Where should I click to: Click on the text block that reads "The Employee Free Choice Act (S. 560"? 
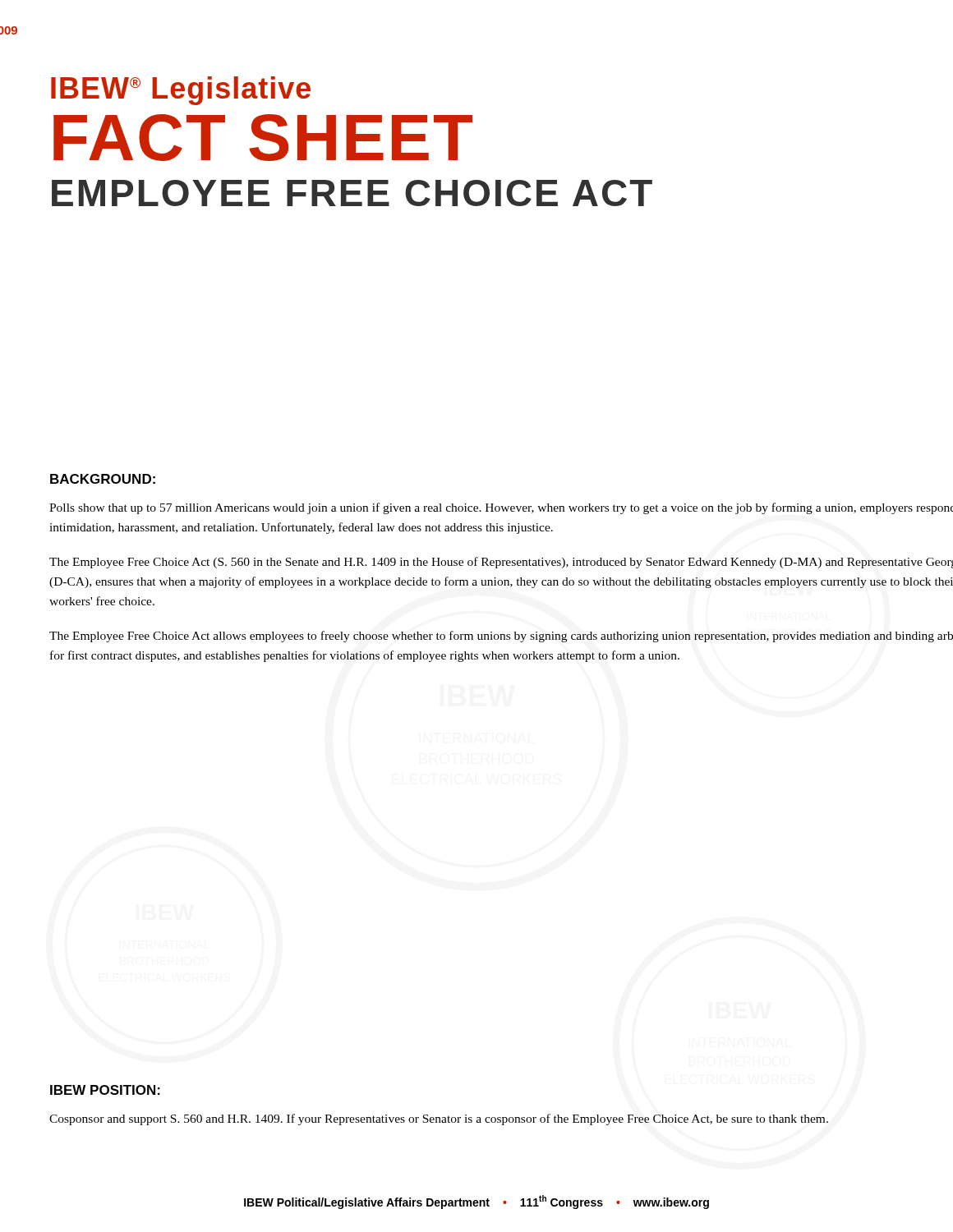(501, 581)
